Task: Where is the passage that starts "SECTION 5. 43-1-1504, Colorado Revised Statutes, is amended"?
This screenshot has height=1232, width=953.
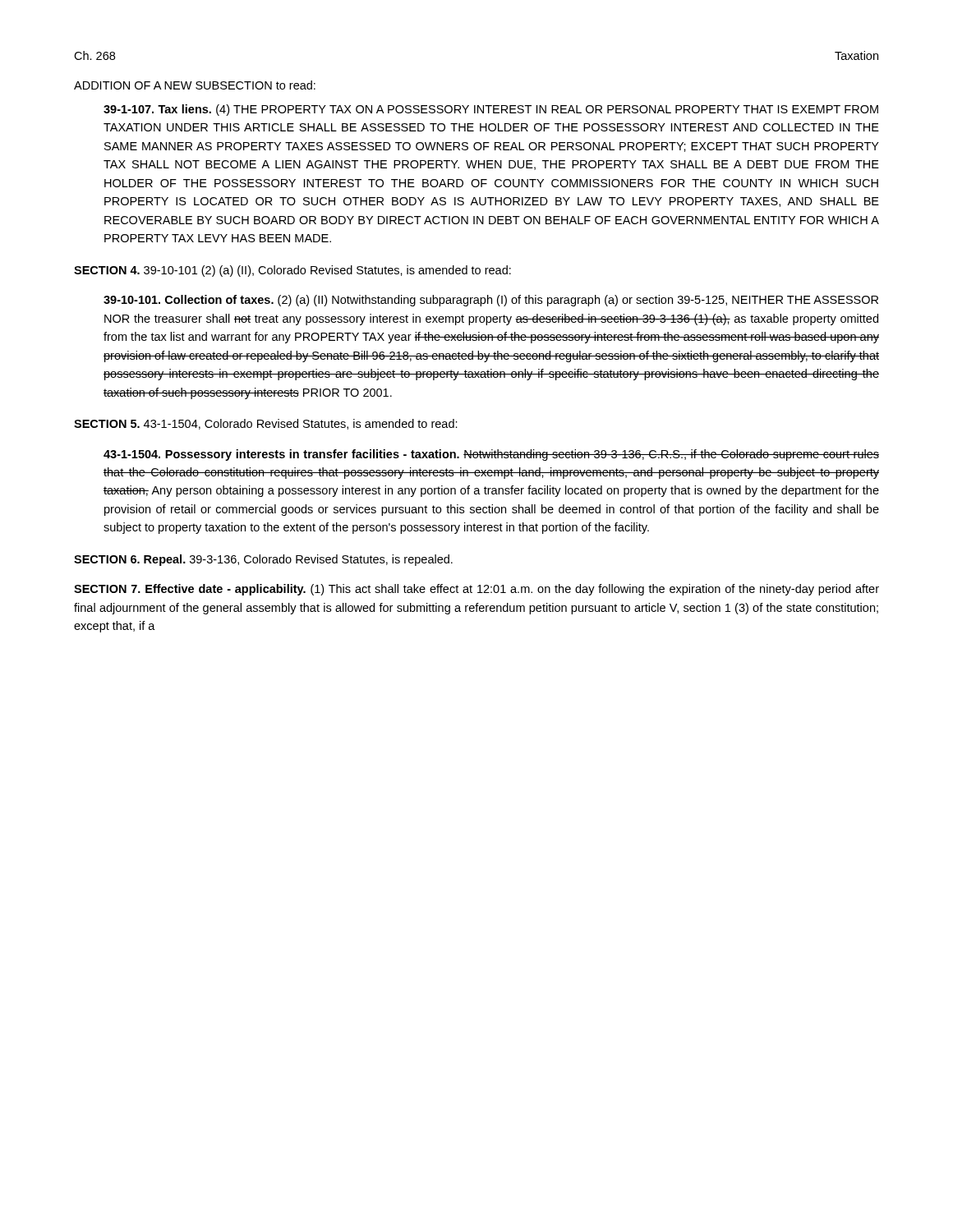Action: 266,424
